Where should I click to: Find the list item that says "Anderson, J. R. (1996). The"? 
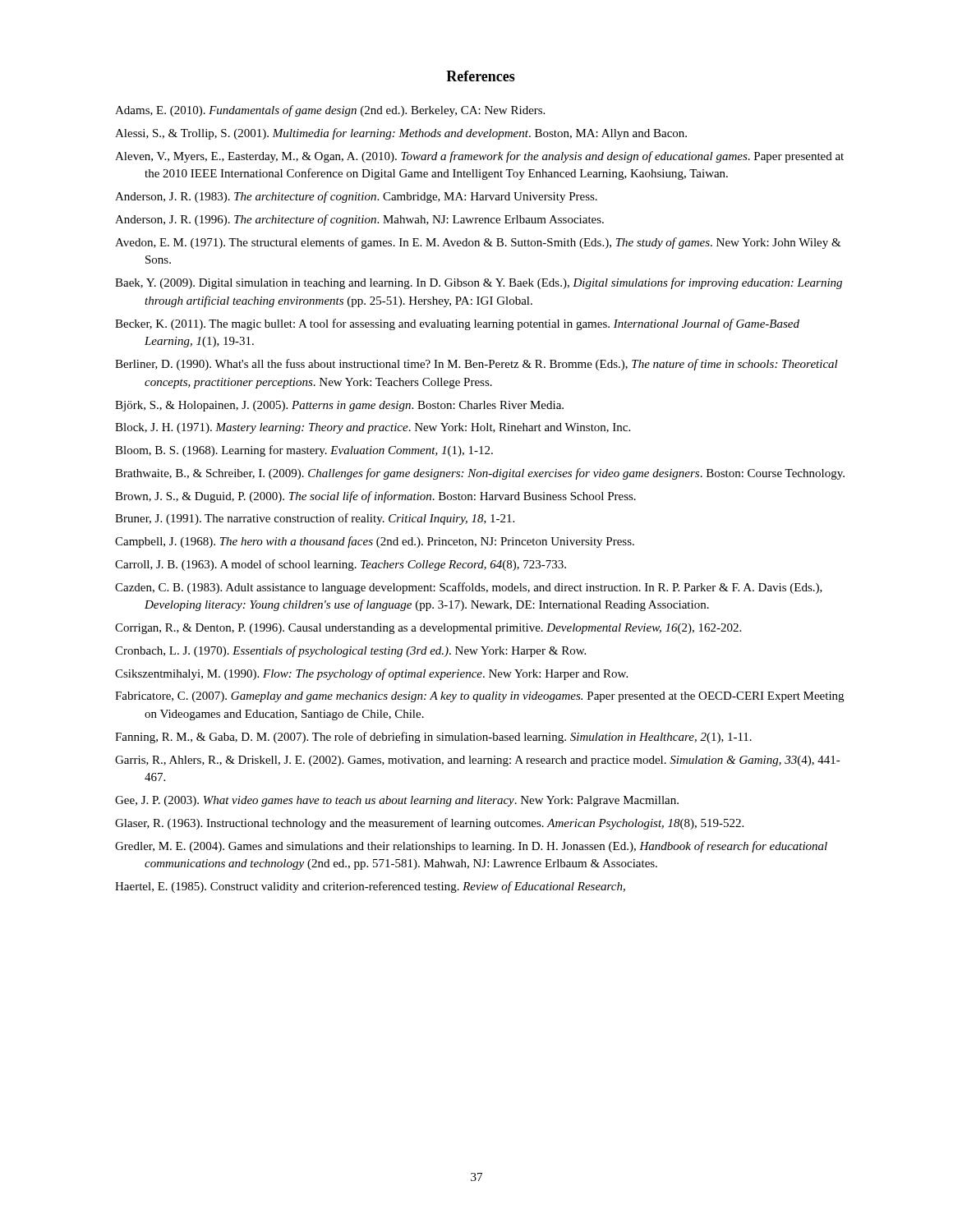coord(360,219)
